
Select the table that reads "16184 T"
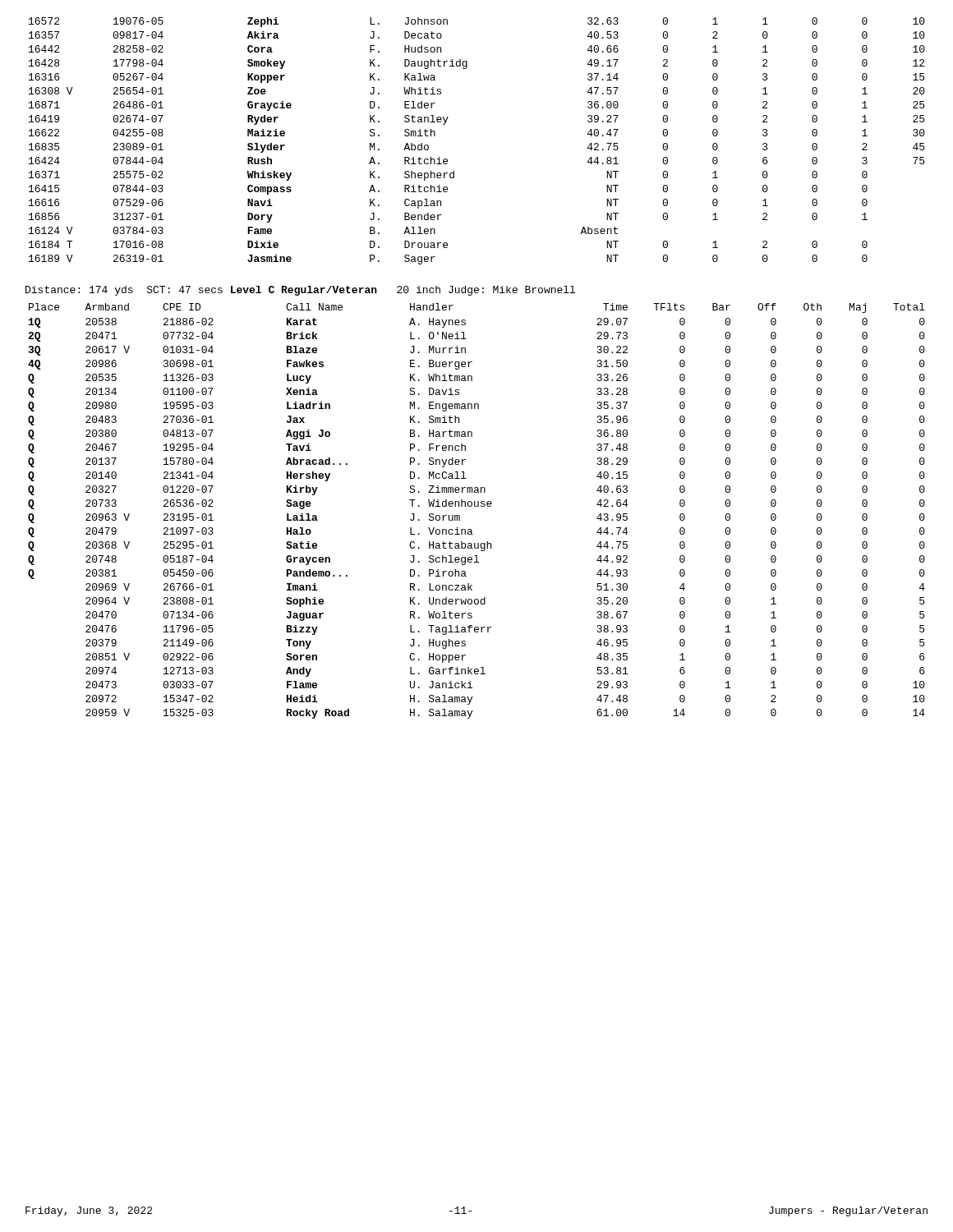[x=476, y=140]
